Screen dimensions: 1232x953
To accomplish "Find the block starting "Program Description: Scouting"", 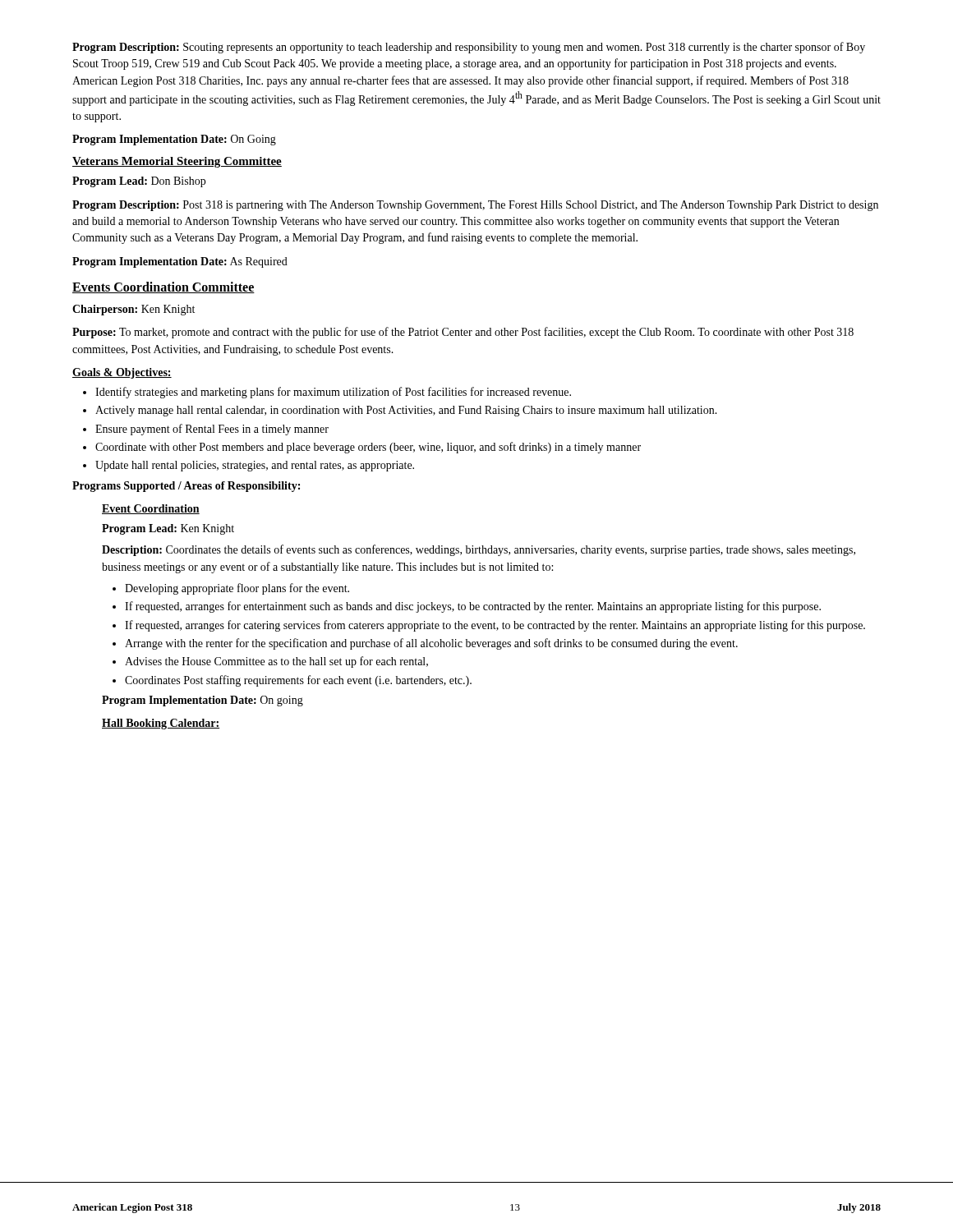I will (476, 82).
